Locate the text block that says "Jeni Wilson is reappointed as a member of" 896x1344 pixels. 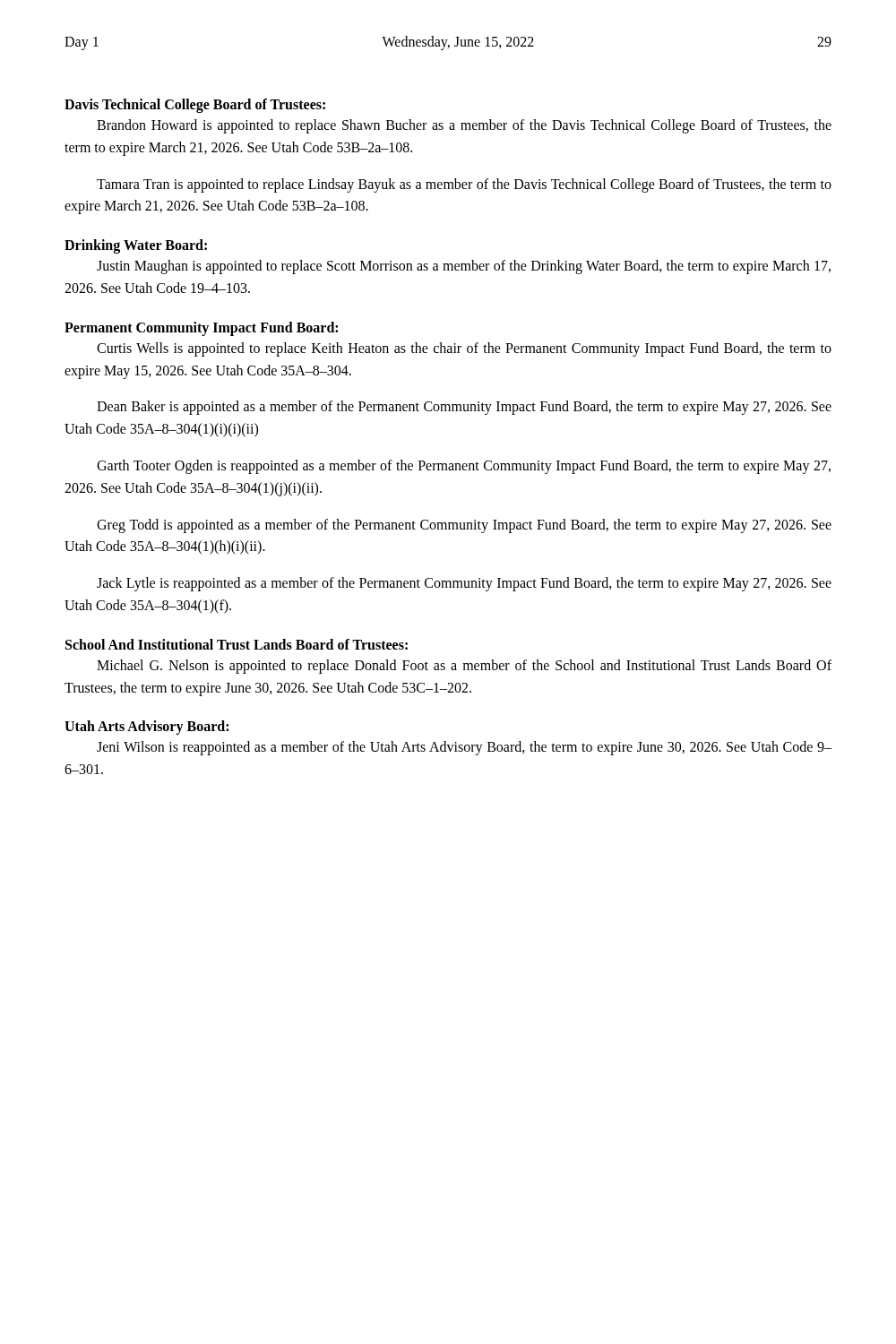448,759
